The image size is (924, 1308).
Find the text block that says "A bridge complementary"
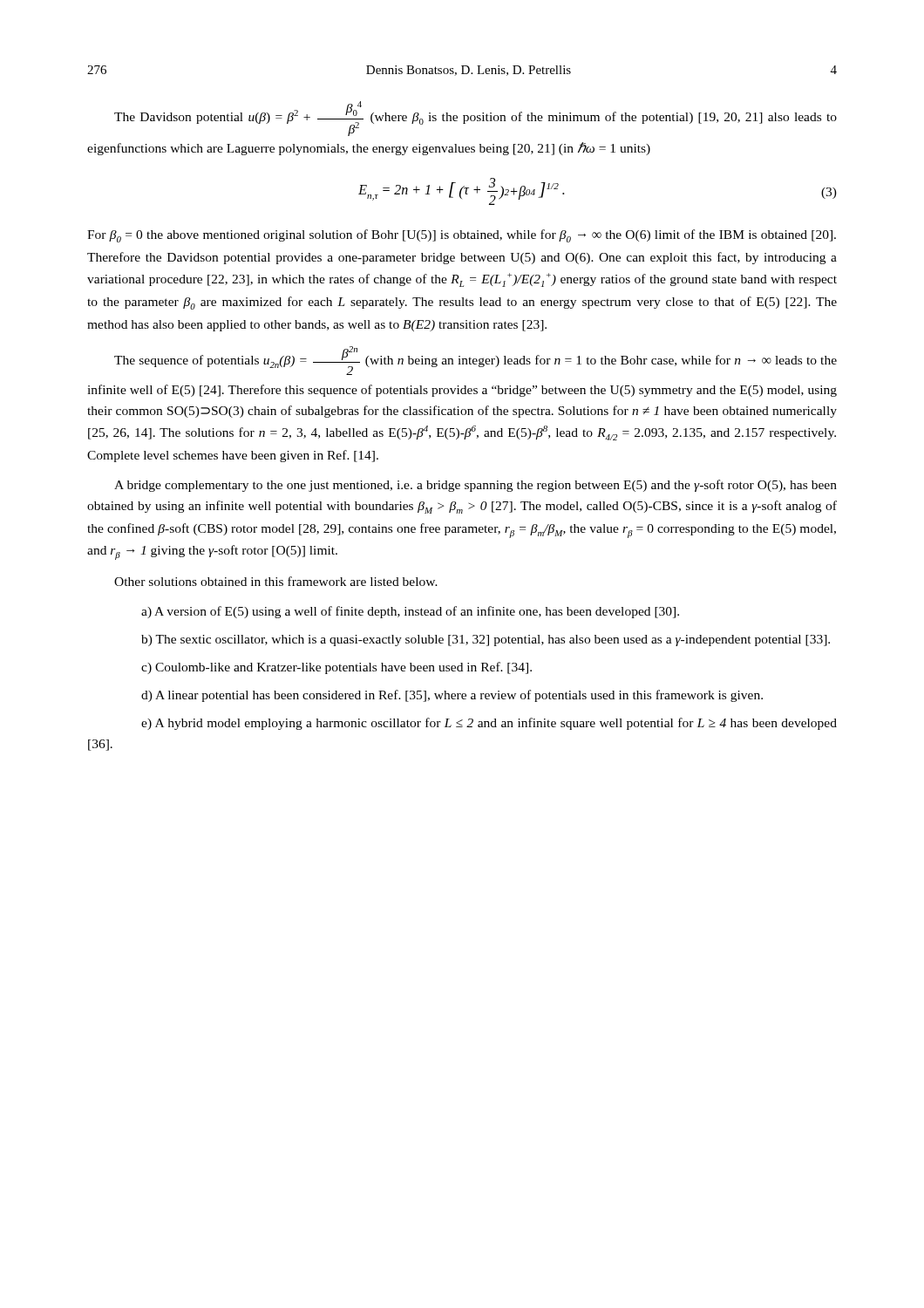(462, 518)
